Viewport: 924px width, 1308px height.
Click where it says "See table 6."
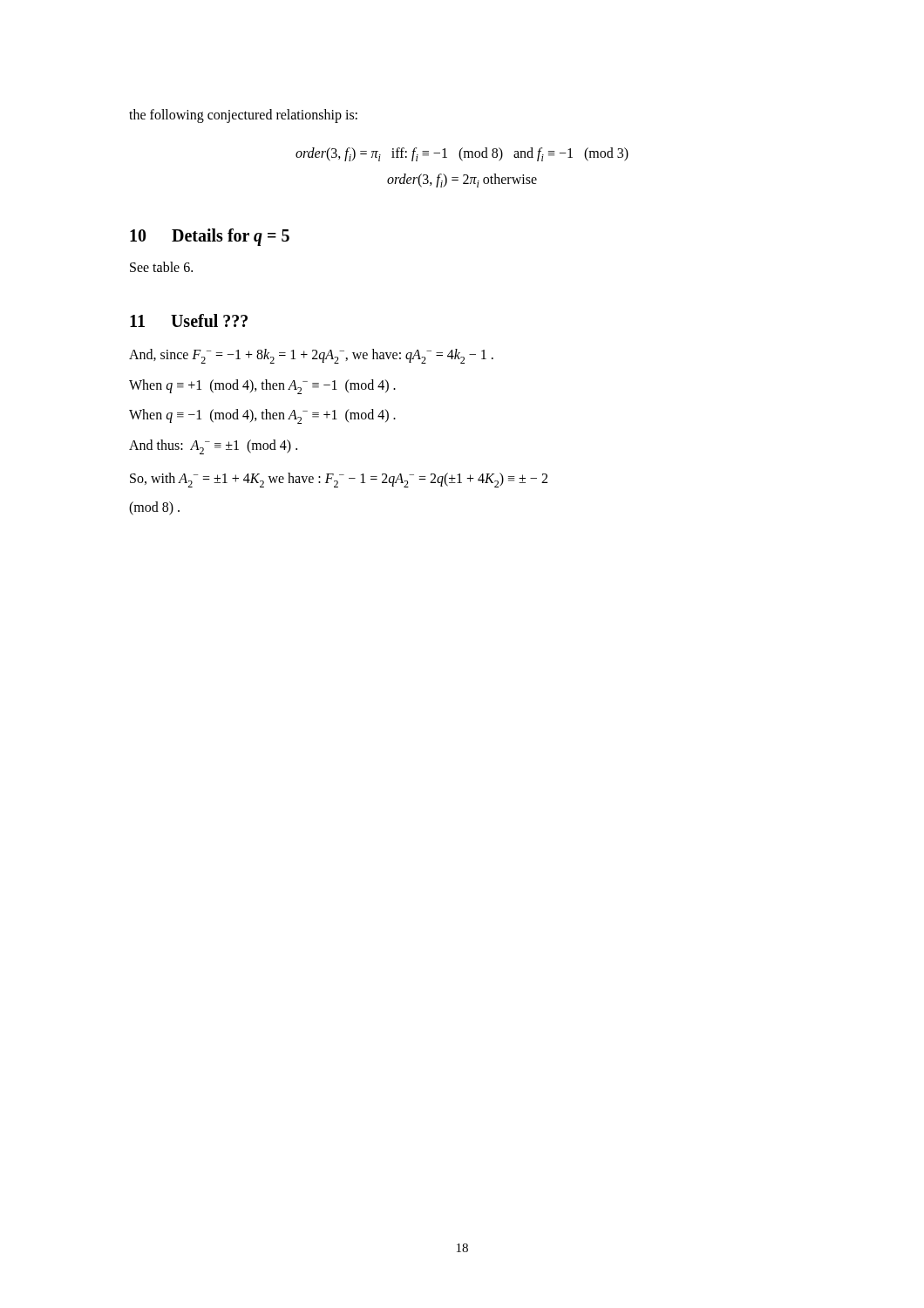161,267
